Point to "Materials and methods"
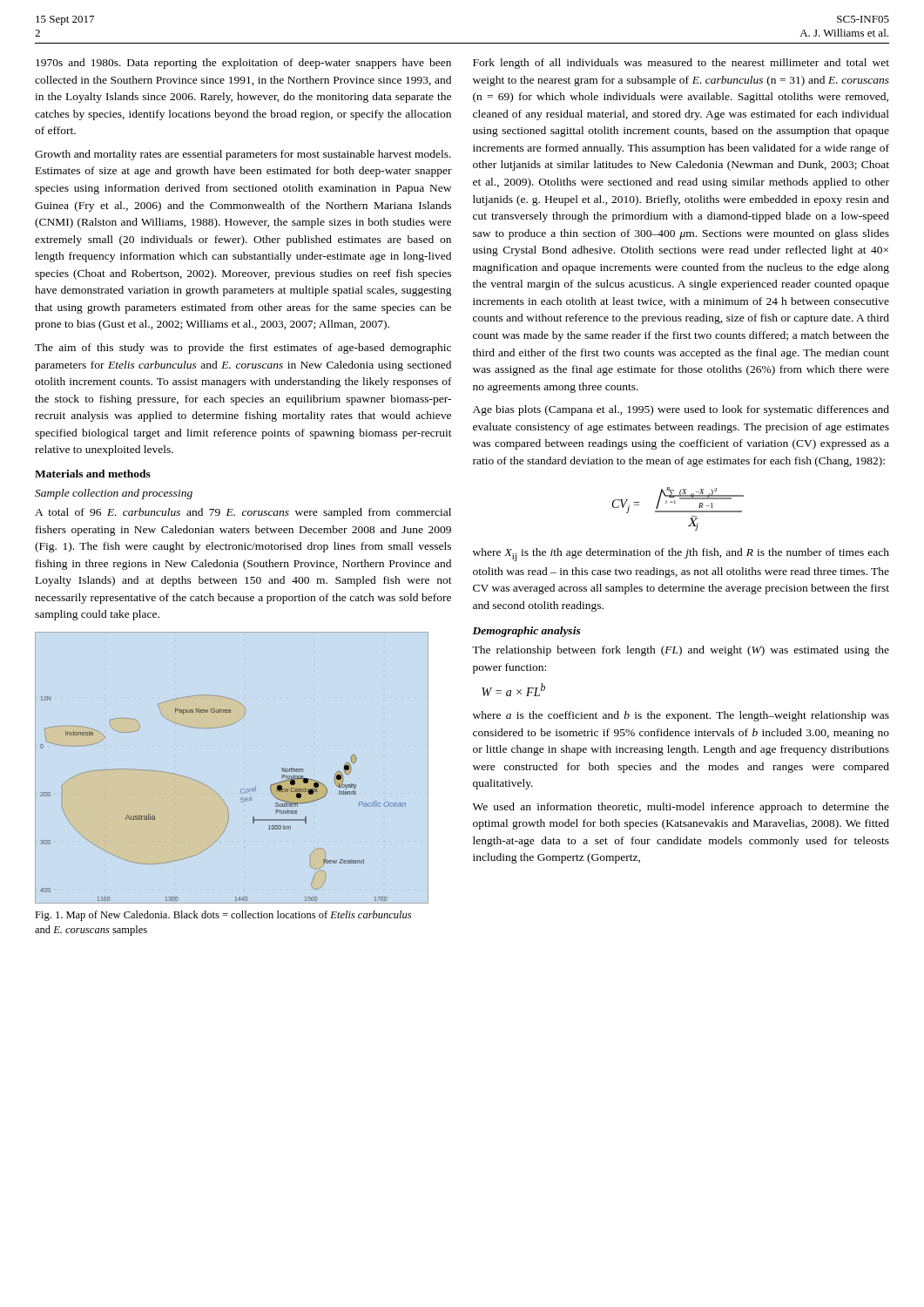Image resolution: width=924 pixels, height=1307 pixels. click(93, 474)
